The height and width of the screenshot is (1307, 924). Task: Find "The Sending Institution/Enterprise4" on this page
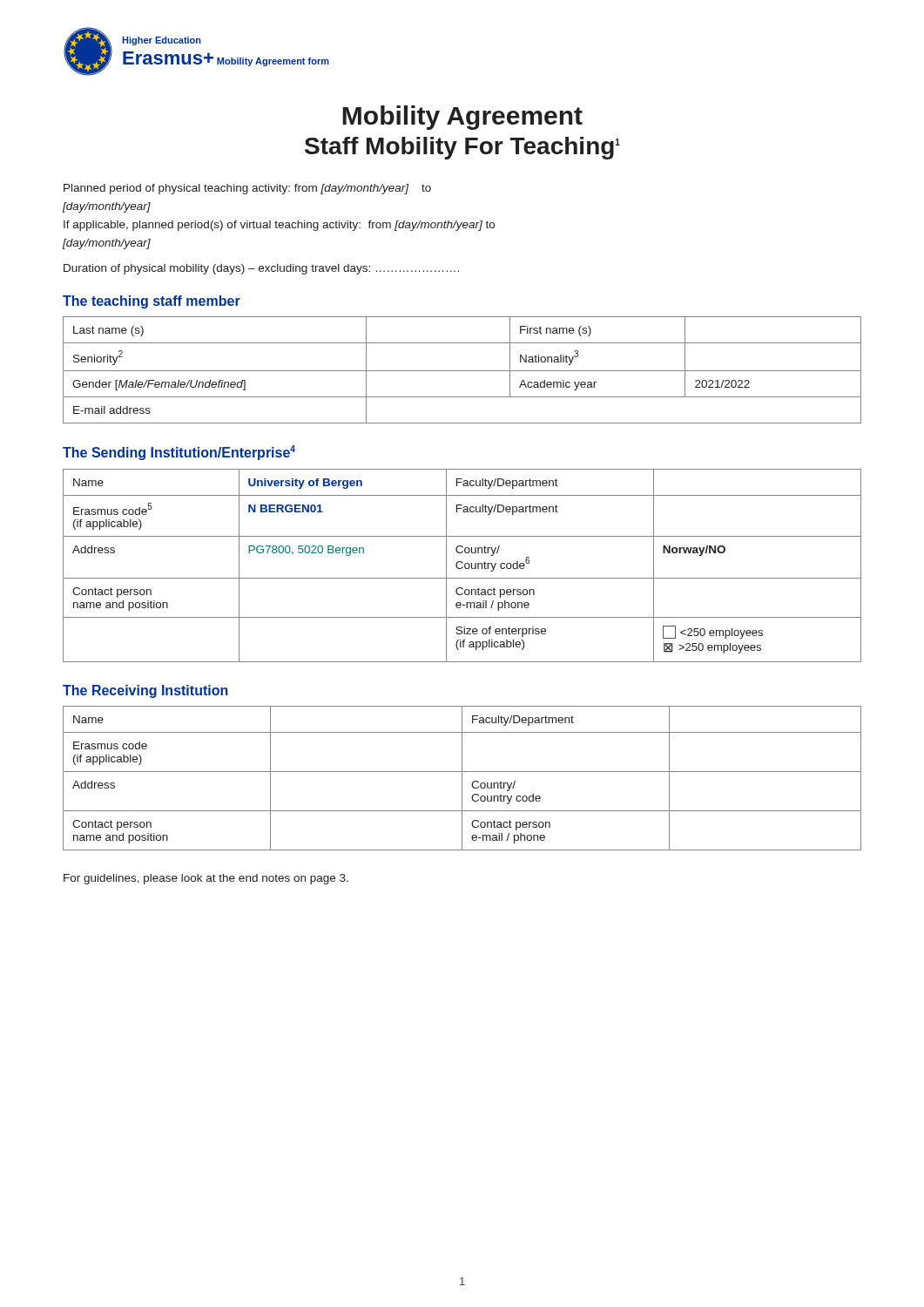point(179,452)
